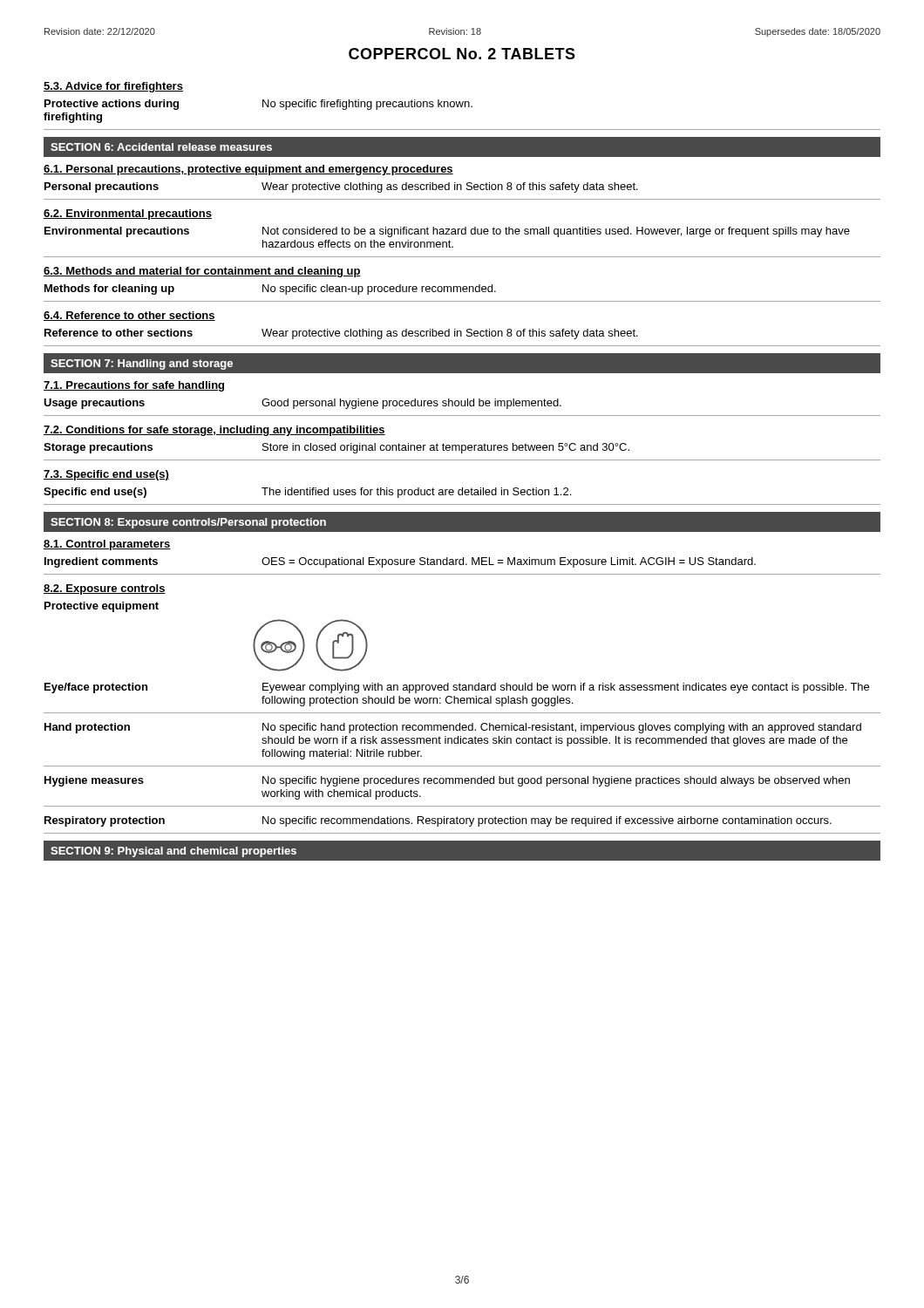Click on the passage starting "SECTION 9: Physical"
Viewport: 924px width, 1308px height.
pyautogui.click(x=174, y=851)
